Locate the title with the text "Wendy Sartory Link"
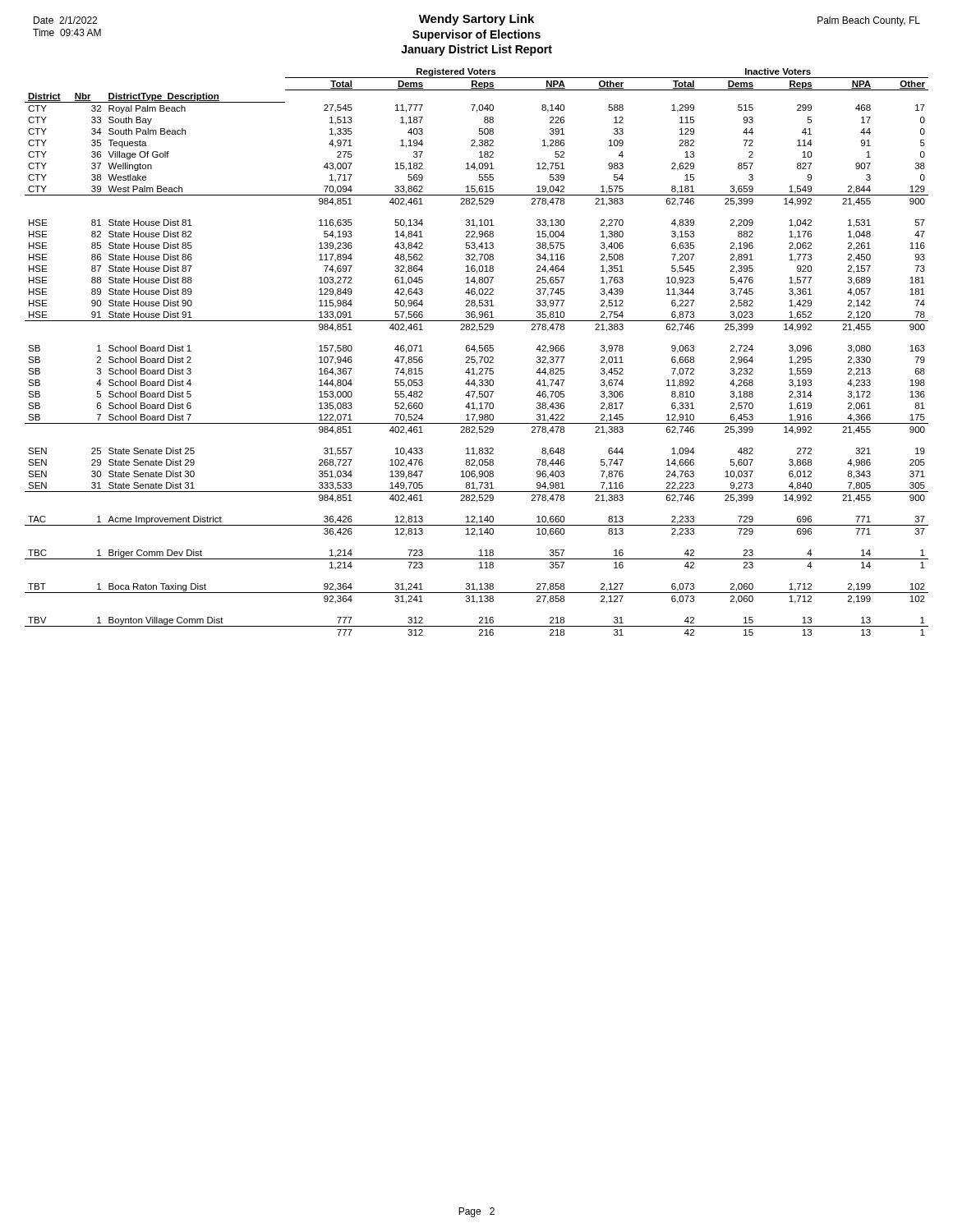953x1232 pixels. [x=476, y=18]
